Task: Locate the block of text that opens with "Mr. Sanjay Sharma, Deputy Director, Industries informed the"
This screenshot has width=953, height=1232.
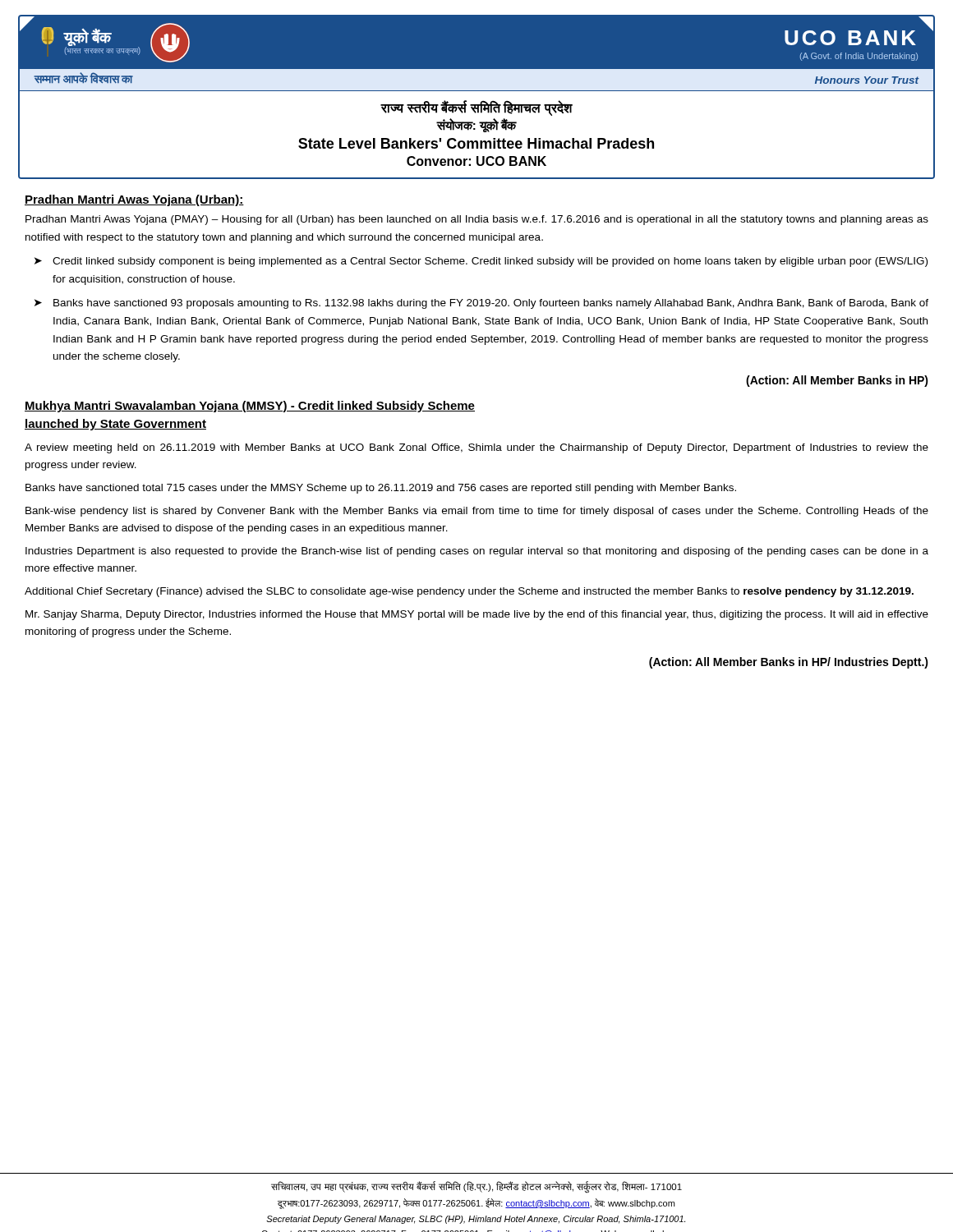Action: (x=476, y=622)
